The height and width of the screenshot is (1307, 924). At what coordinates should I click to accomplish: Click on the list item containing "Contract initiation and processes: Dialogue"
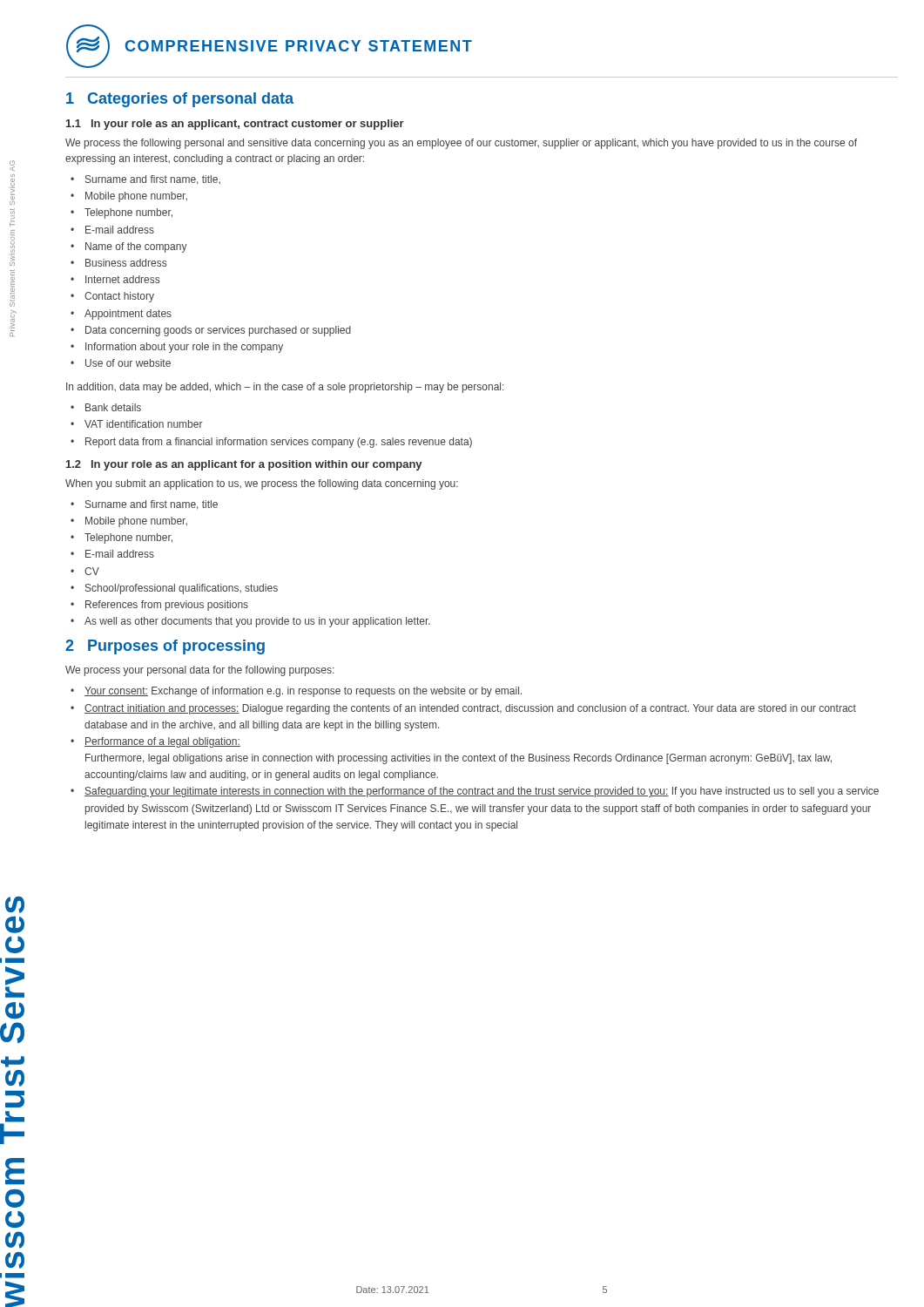pos(470,716)
